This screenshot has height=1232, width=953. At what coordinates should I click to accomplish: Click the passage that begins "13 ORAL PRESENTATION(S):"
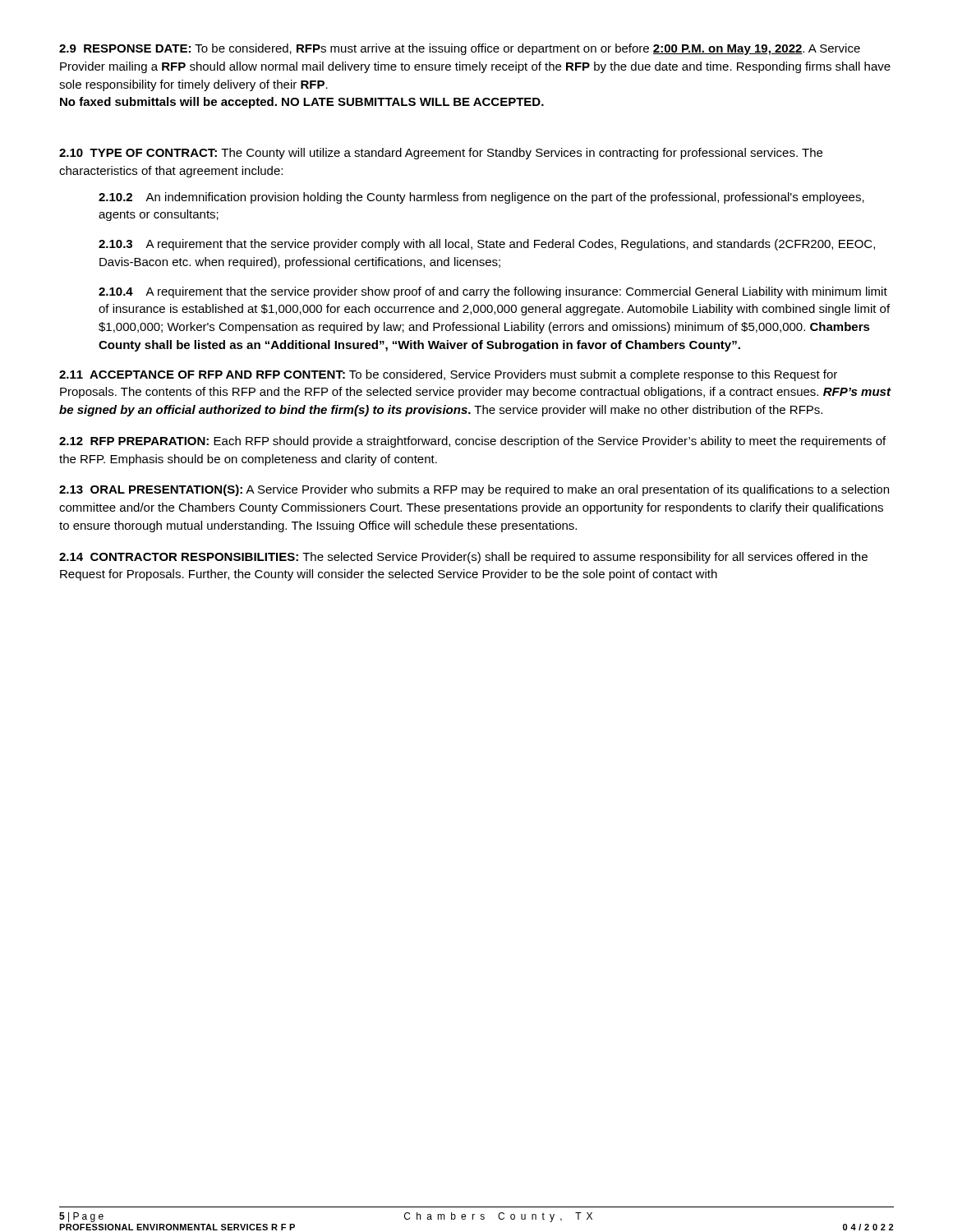474,507
